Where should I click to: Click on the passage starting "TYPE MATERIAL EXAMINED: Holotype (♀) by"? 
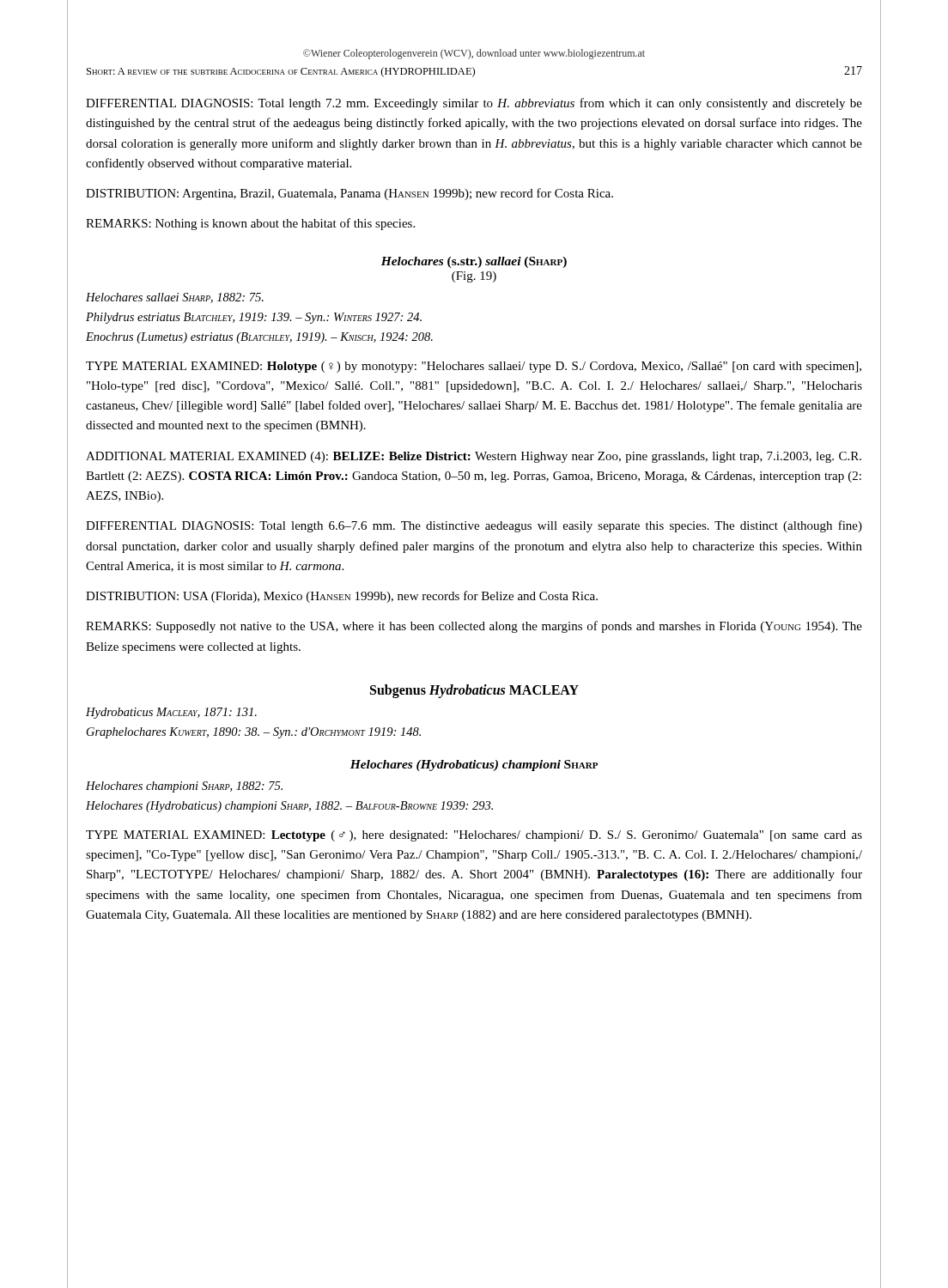tap(474, 395)
